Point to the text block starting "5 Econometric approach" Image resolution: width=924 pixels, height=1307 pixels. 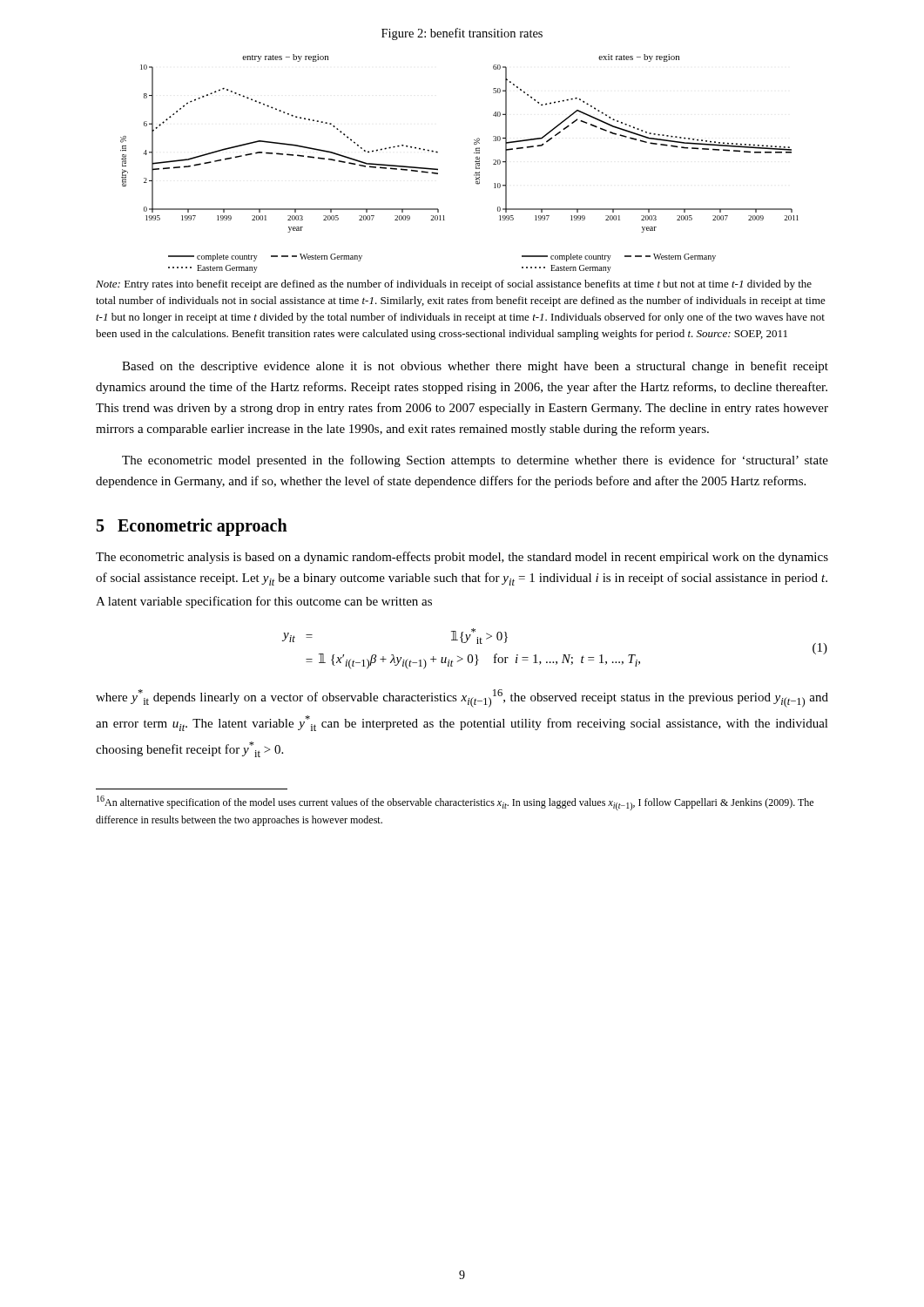[191, 526]
